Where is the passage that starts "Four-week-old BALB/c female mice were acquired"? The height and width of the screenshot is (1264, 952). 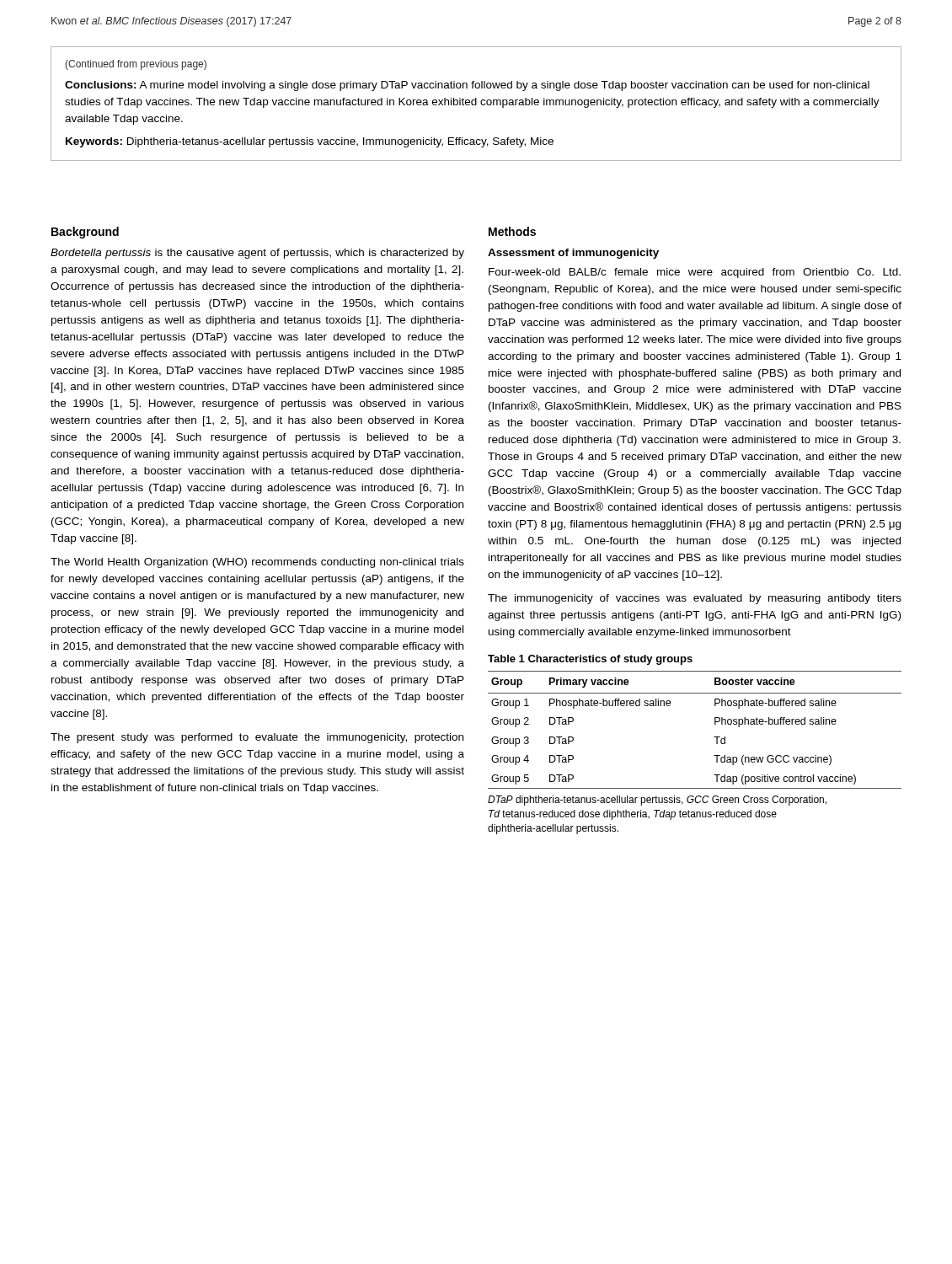(695, 423)
